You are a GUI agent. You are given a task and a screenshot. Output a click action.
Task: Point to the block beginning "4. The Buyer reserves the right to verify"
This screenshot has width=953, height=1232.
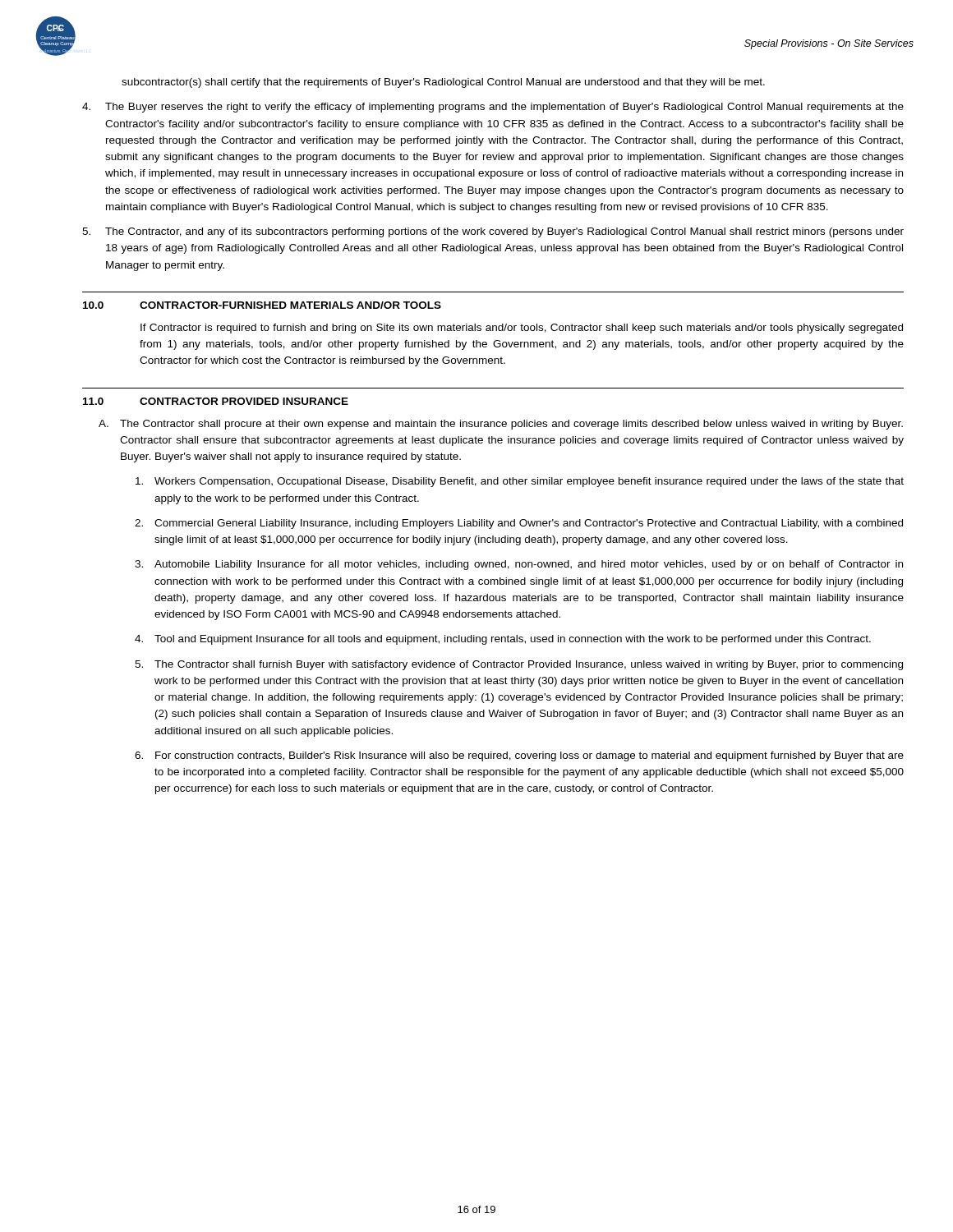point(493,157)
